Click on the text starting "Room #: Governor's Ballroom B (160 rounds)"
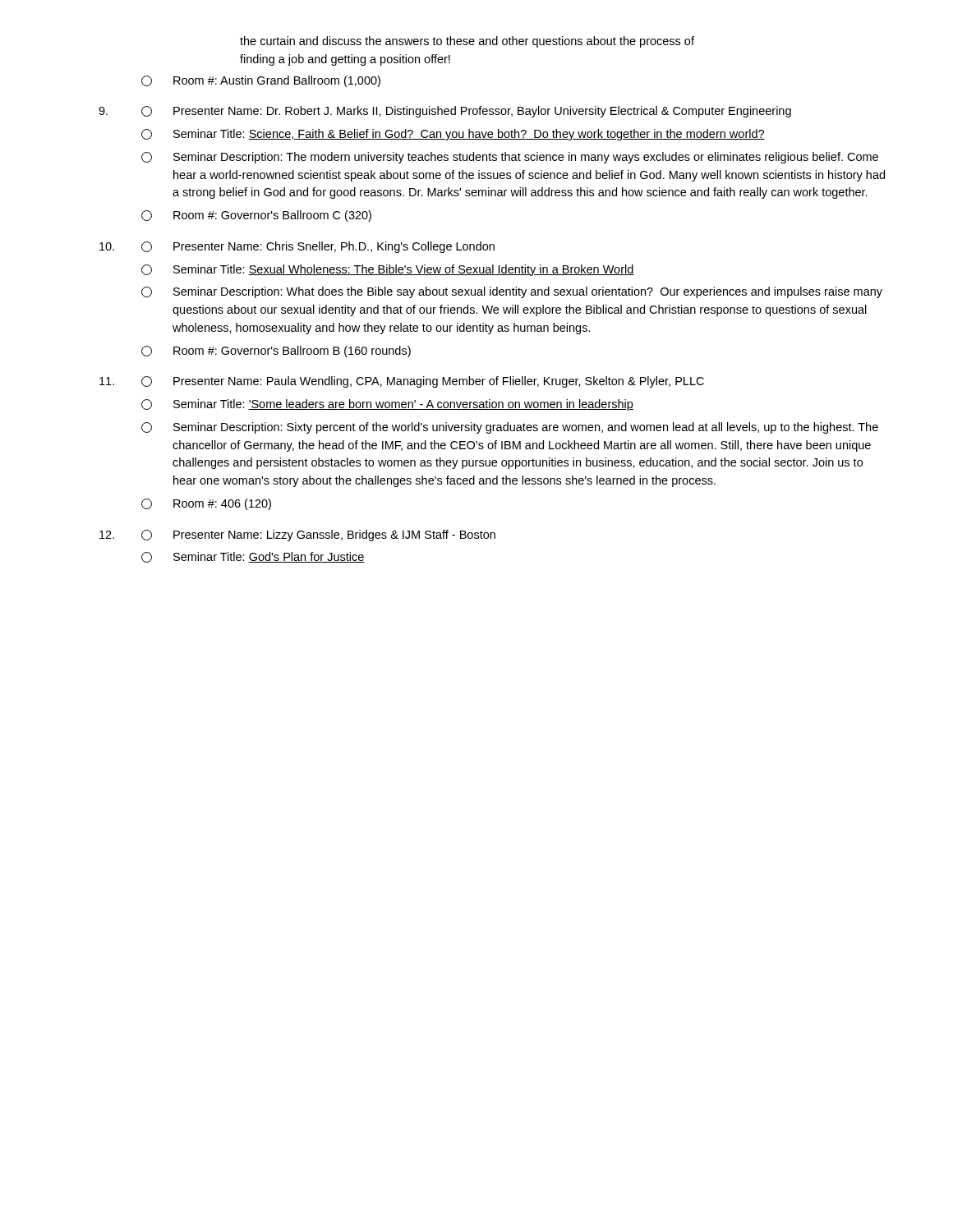The height and width of the screenshot is (1232, 953). (x=276, y=350)
